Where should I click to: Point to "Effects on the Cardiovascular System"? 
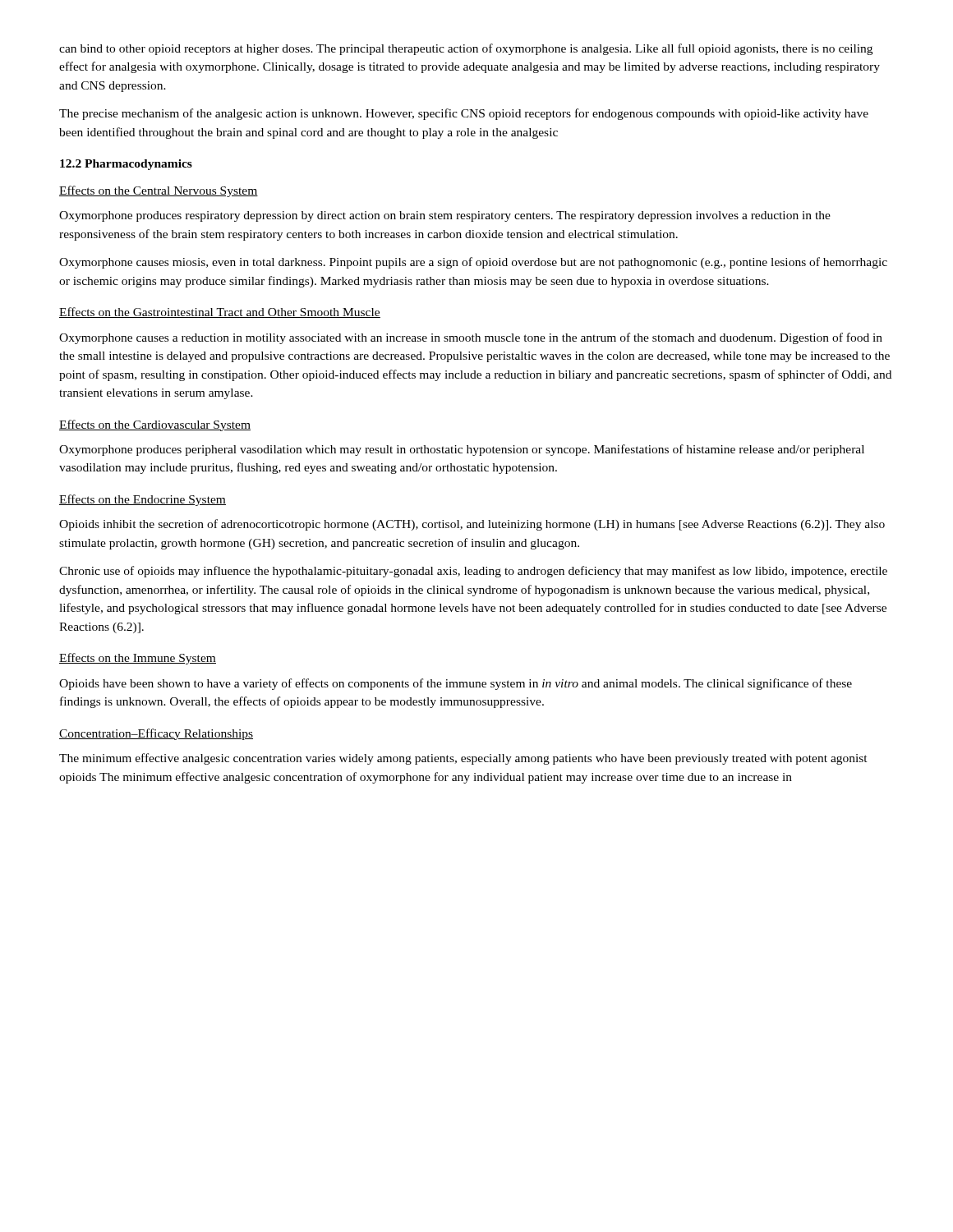coord(155,425)
